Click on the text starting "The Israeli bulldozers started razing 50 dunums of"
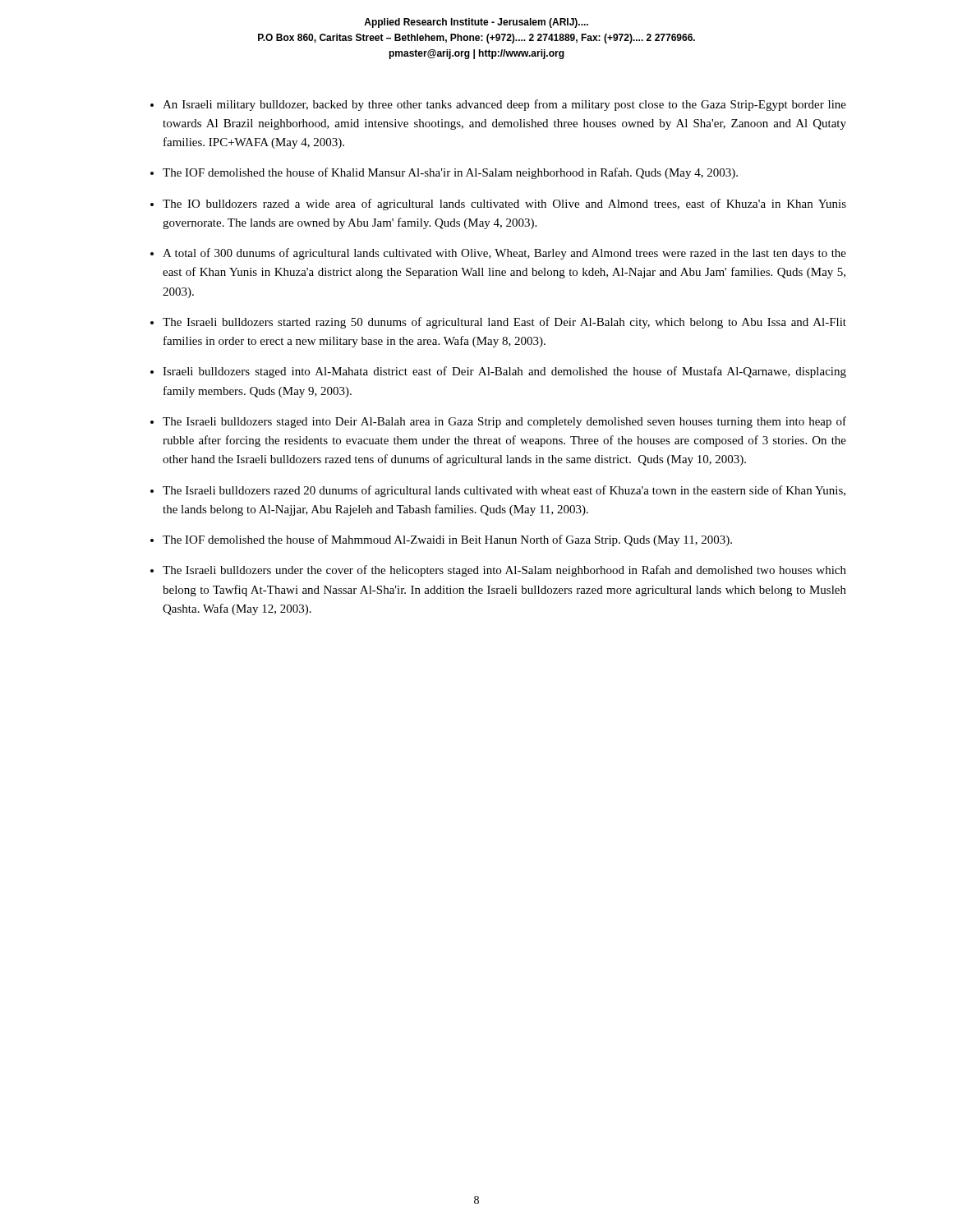 point(504,331)
